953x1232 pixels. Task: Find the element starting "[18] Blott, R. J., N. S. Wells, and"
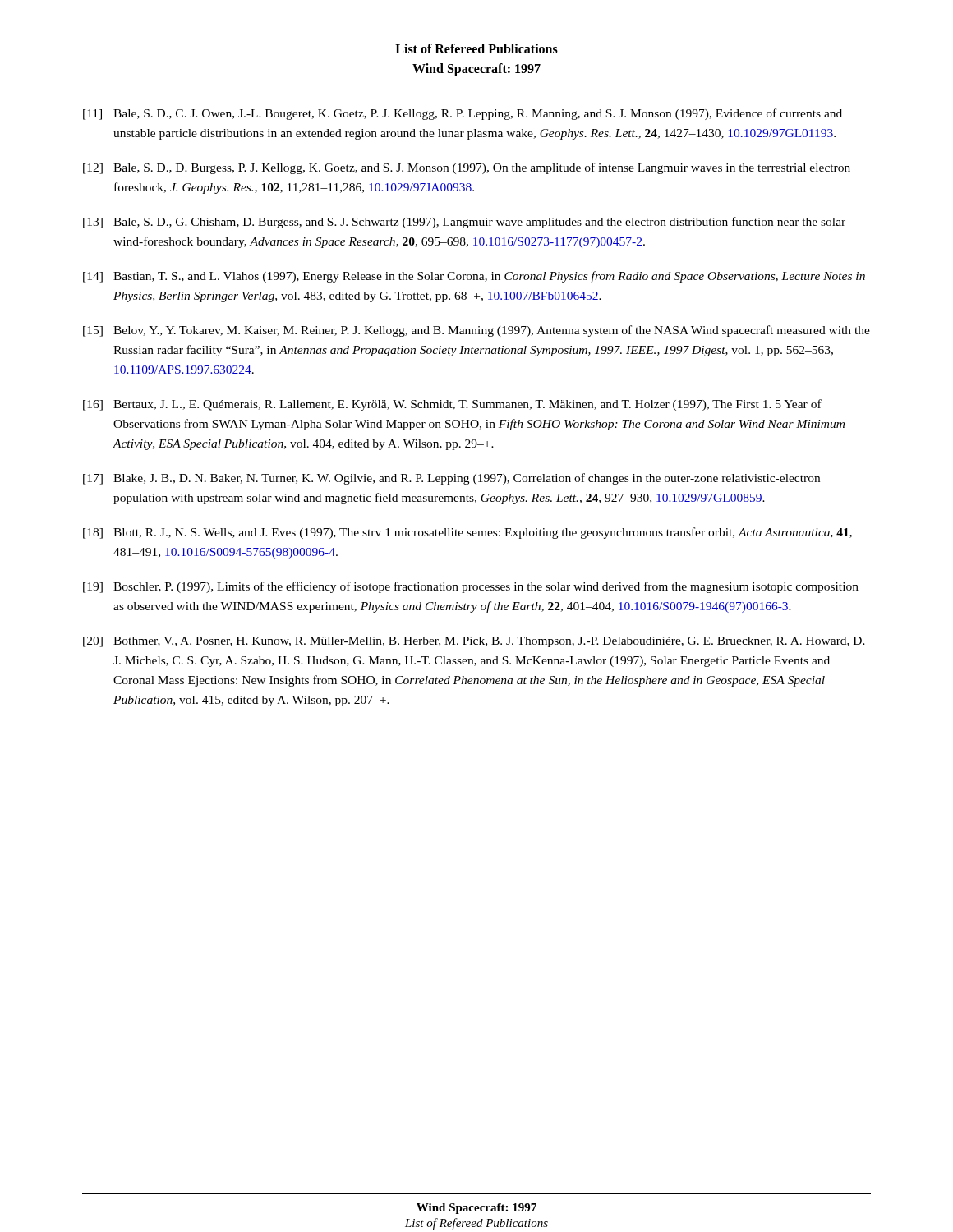coord(476,542)
